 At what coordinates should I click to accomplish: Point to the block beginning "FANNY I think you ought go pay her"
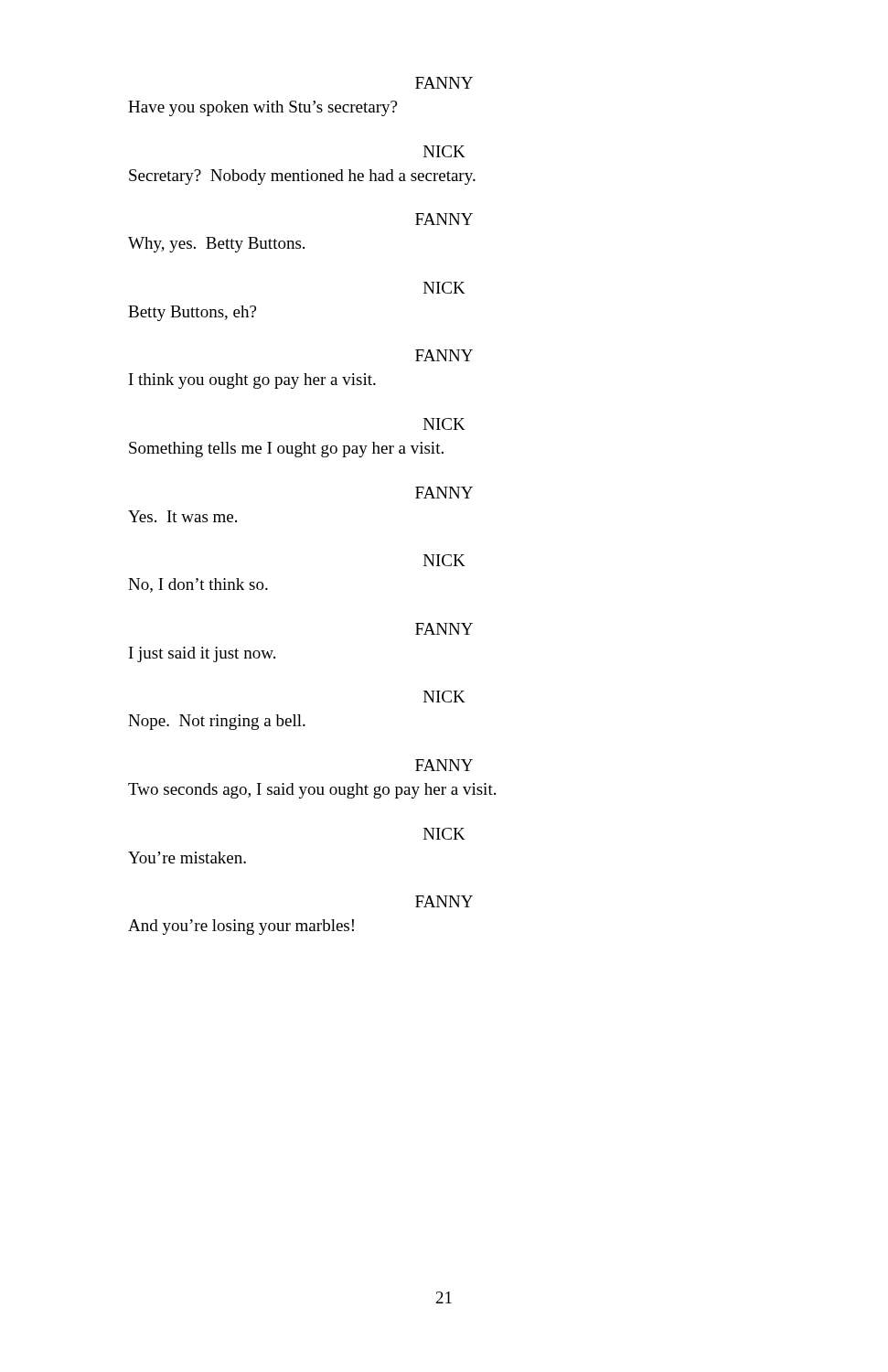(x=444, y=369)
